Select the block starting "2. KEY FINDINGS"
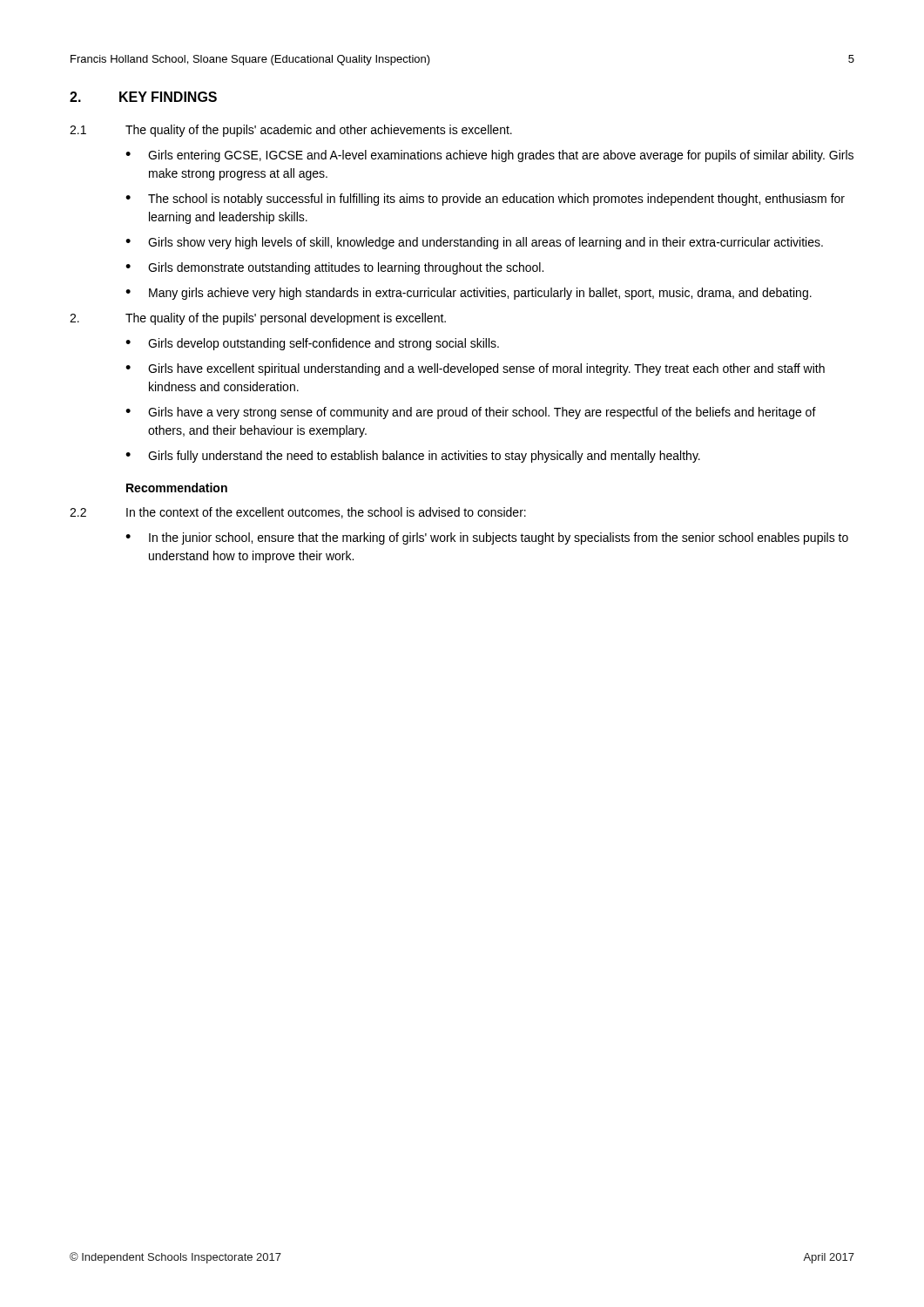Image resolution: width=924 pixels, height=1307 pixels. point(143,98)
